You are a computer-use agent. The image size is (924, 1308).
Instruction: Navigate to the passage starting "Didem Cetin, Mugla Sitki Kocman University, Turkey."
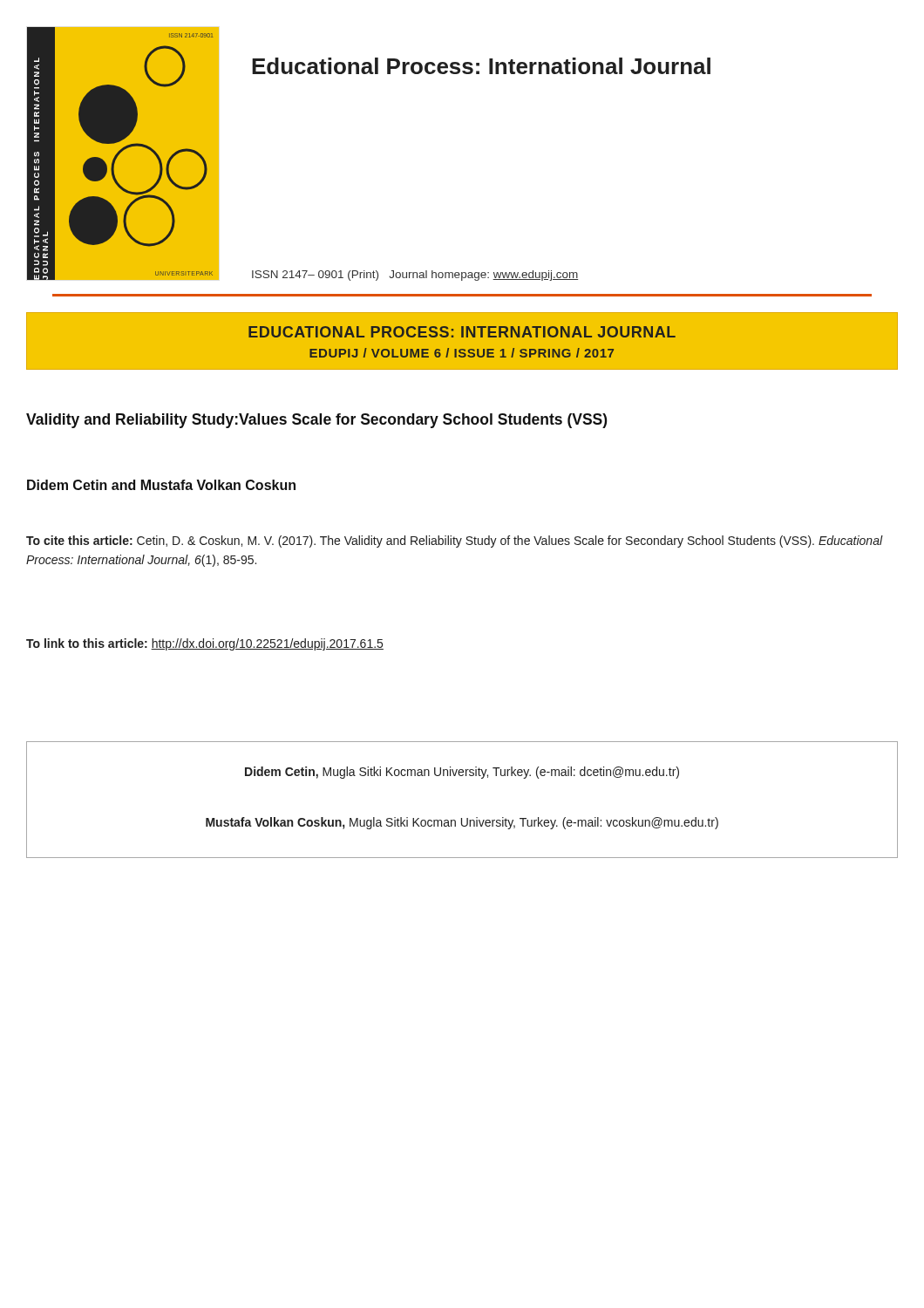tap(462, 773)
